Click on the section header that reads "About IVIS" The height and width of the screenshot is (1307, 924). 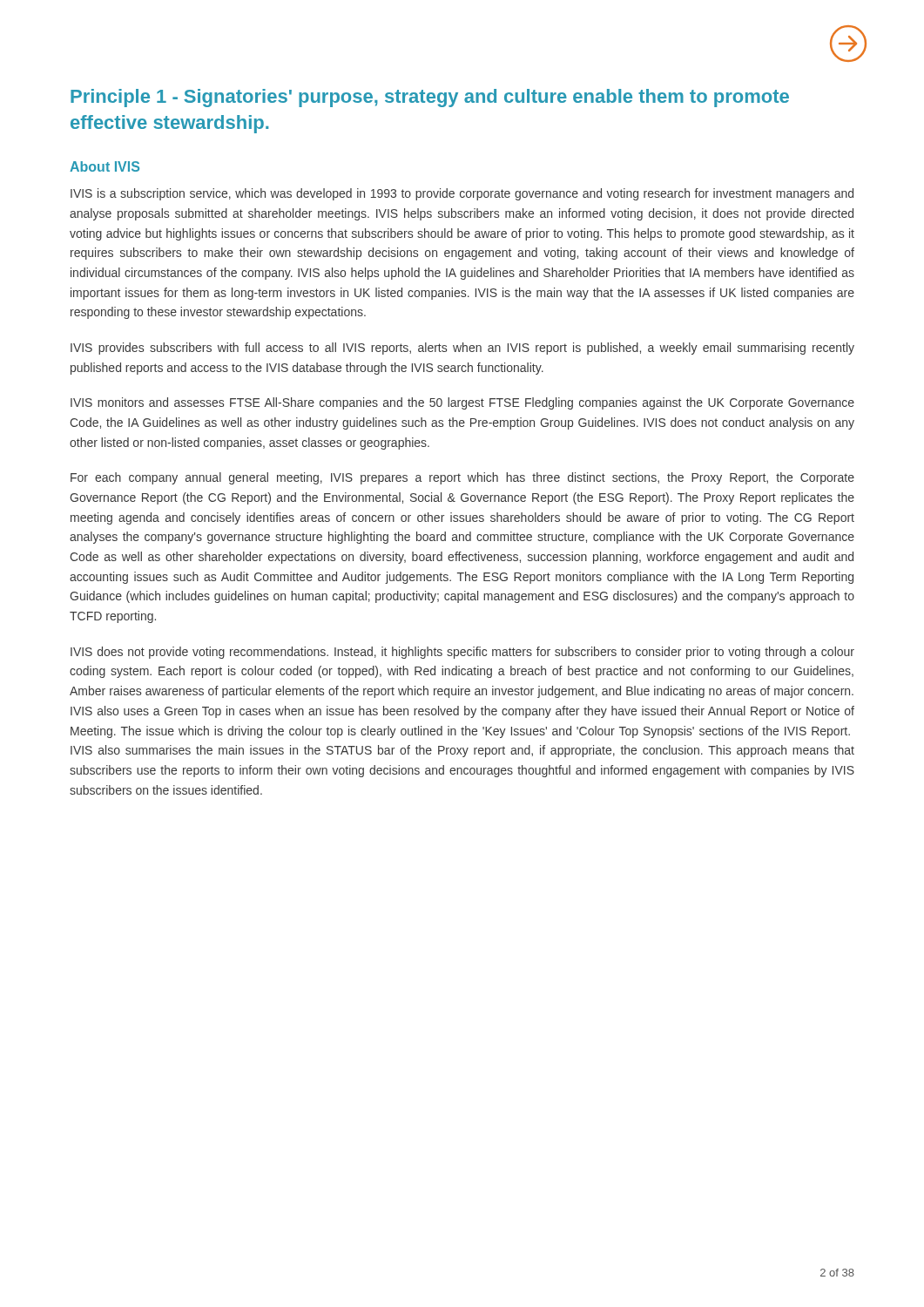tap(105, 167)
